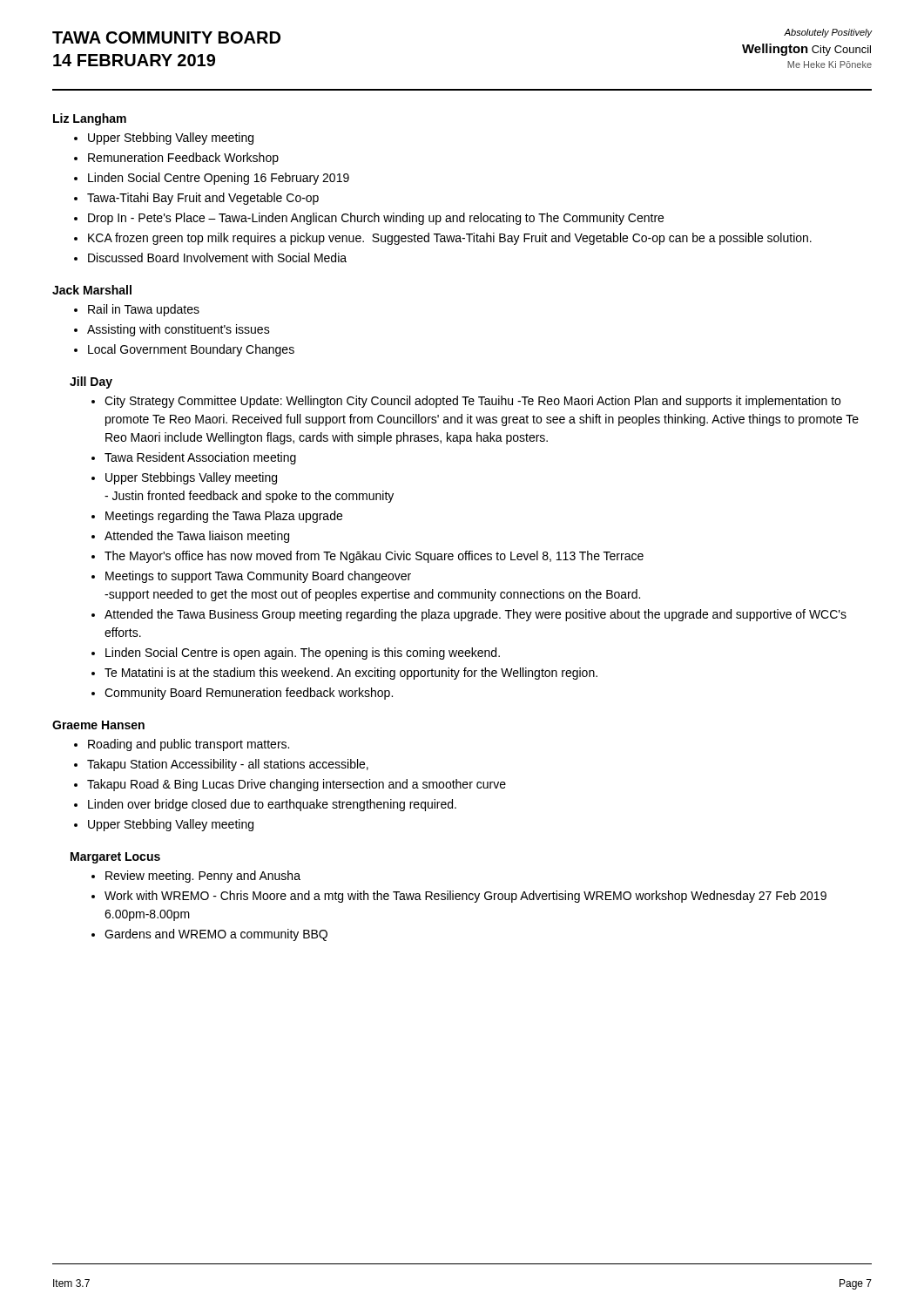Find the section header that reads "Jill Day"
The width and height of the screenshot is (924, 1307).
pos(91,382)
